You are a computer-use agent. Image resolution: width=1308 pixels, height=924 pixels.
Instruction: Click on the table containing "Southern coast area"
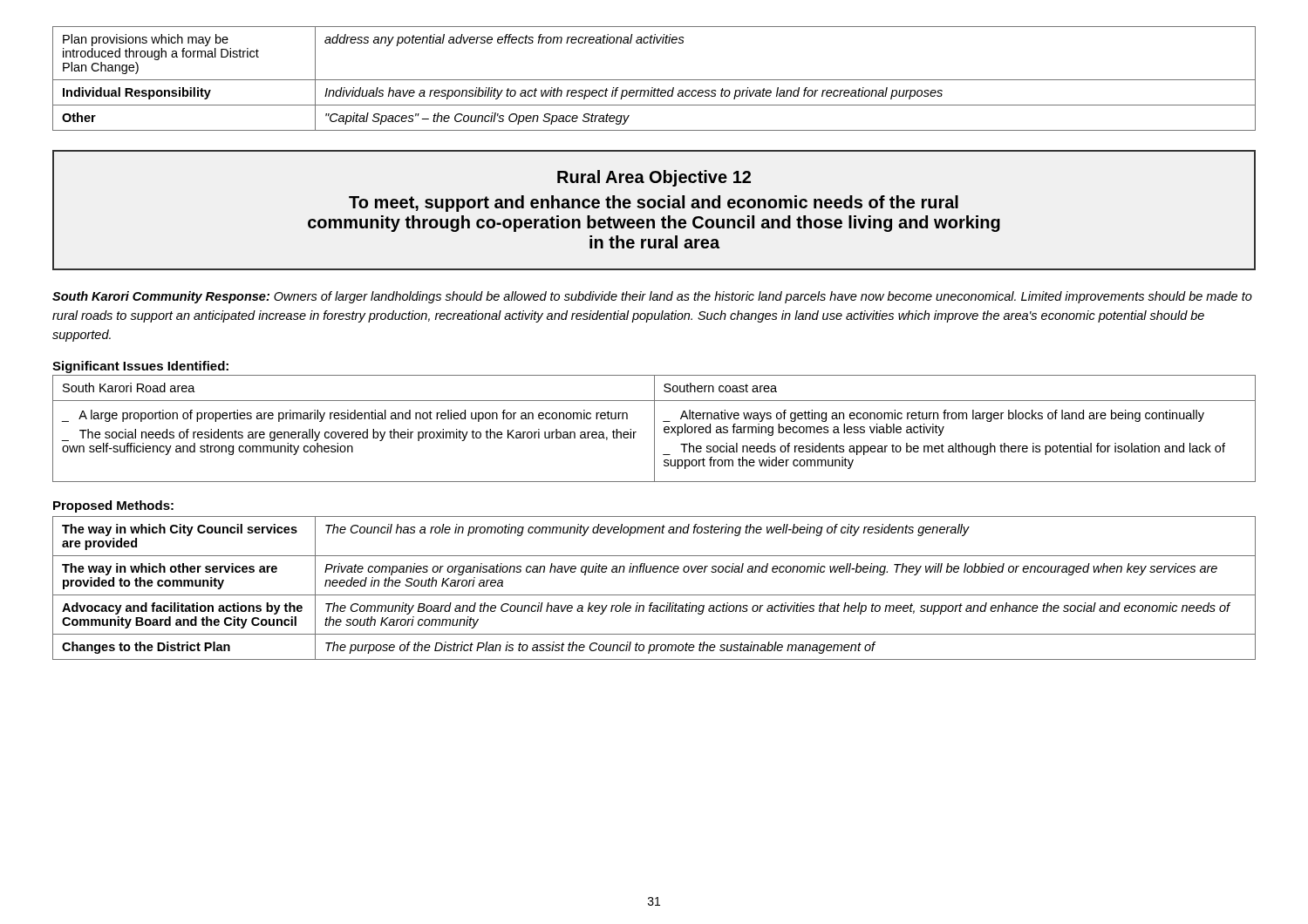654,429
